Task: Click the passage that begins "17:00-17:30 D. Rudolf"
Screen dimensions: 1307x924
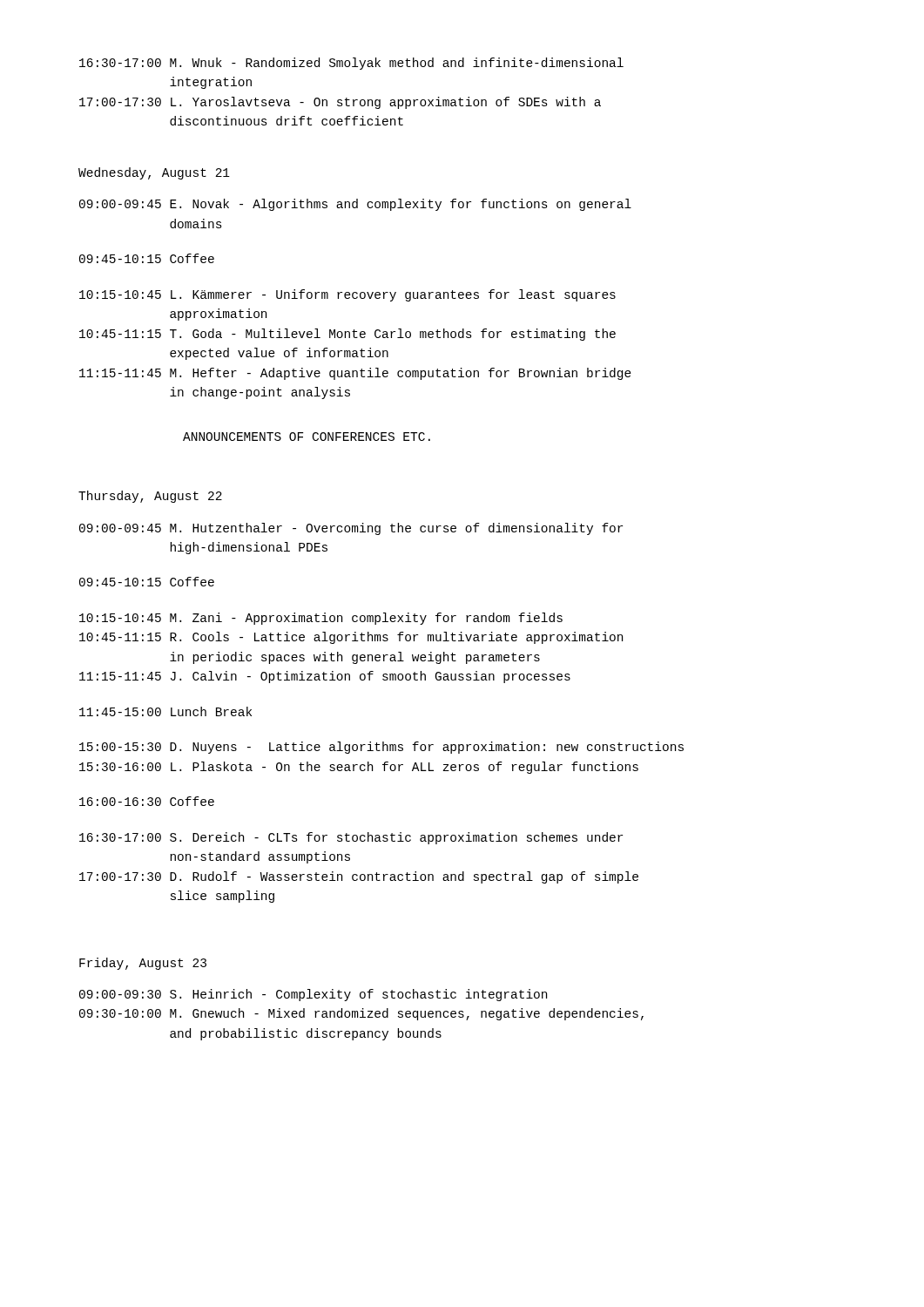Action: point(359,887)
